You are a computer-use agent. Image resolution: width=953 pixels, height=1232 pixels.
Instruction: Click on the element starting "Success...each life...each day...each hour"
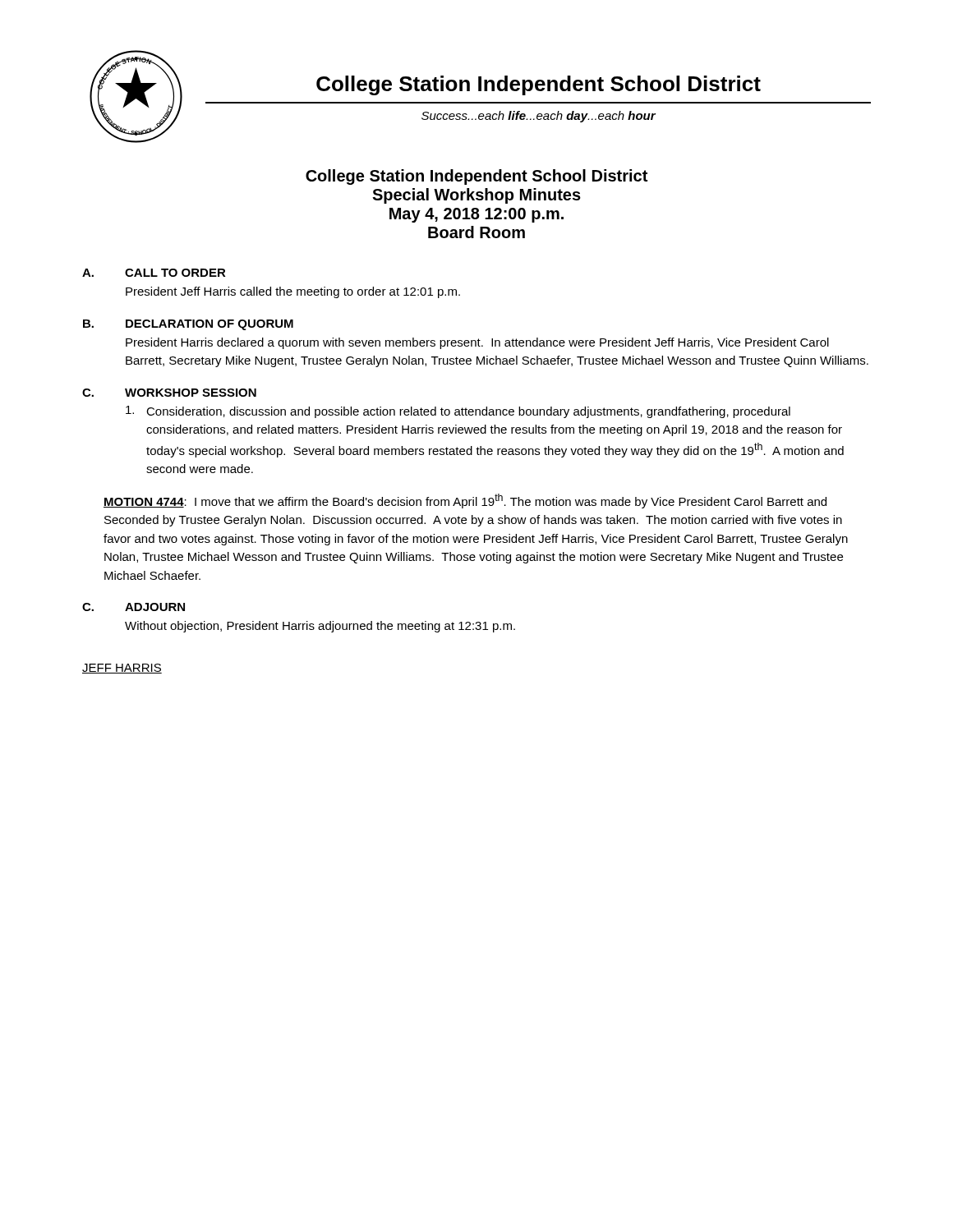point(538,115)
